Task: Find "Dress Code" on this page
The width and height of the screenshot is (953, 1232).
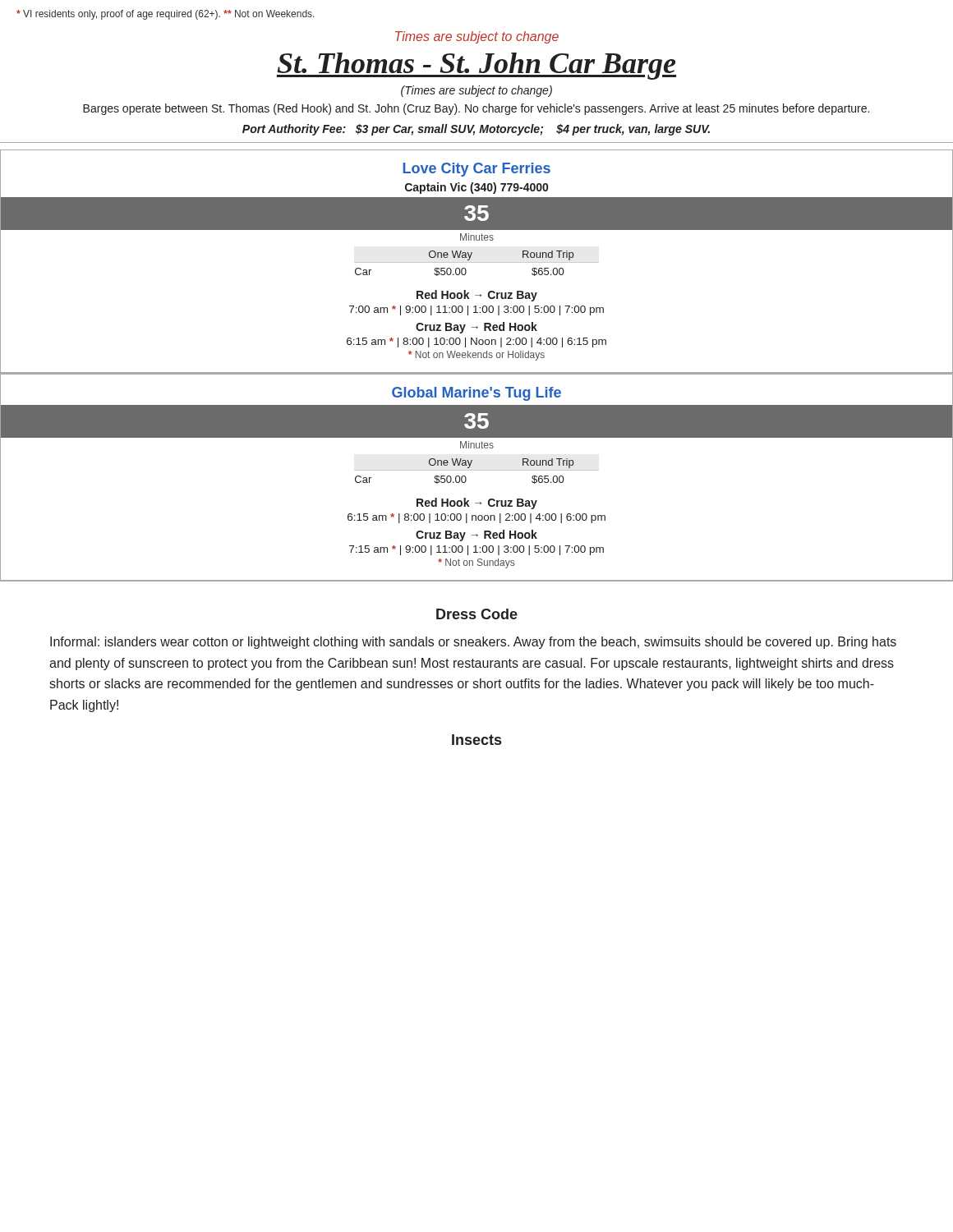Action: (x=476, y=614)
